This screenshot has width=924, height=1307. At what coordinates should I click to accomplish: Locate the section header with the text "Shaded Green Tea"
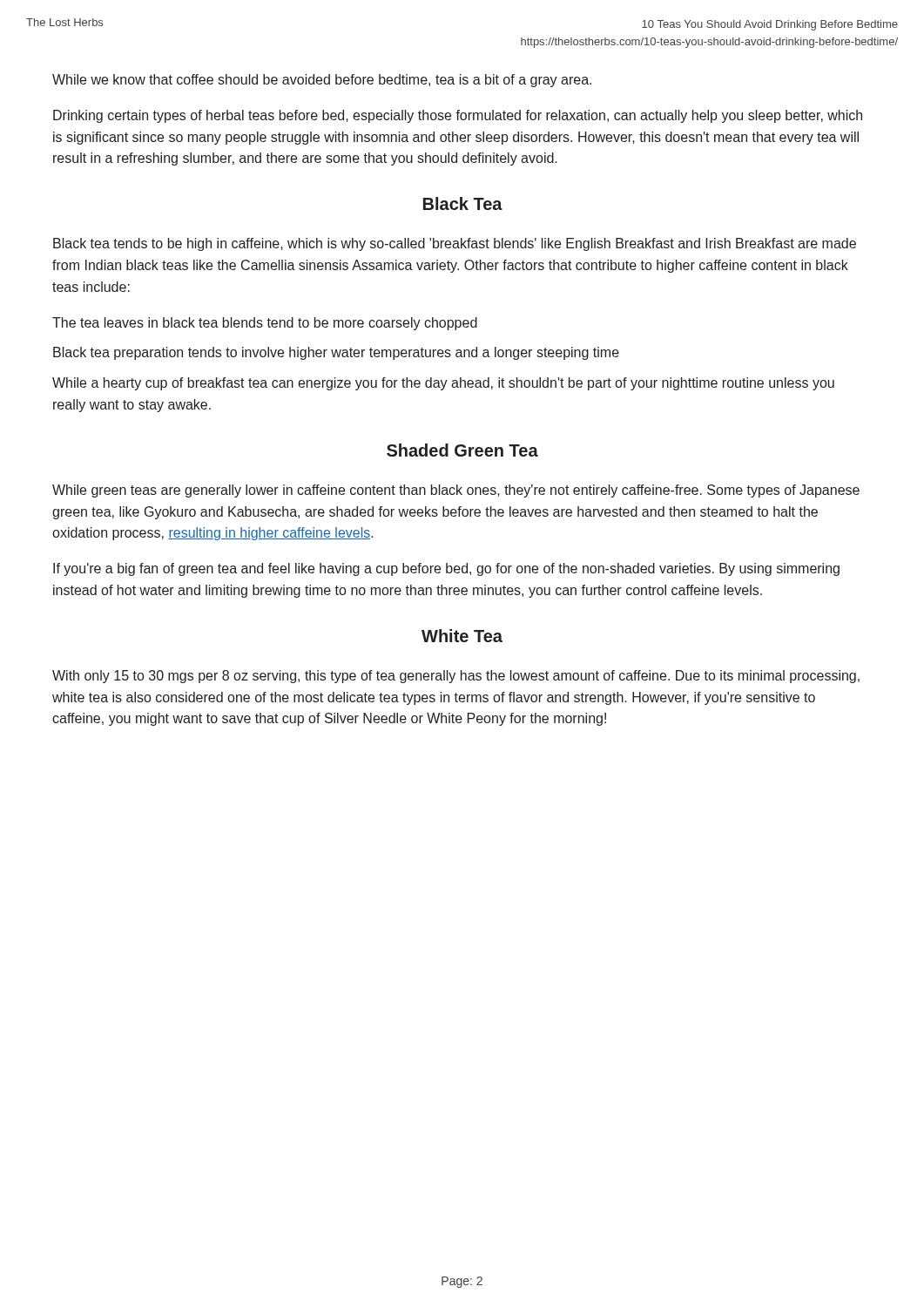462,450
